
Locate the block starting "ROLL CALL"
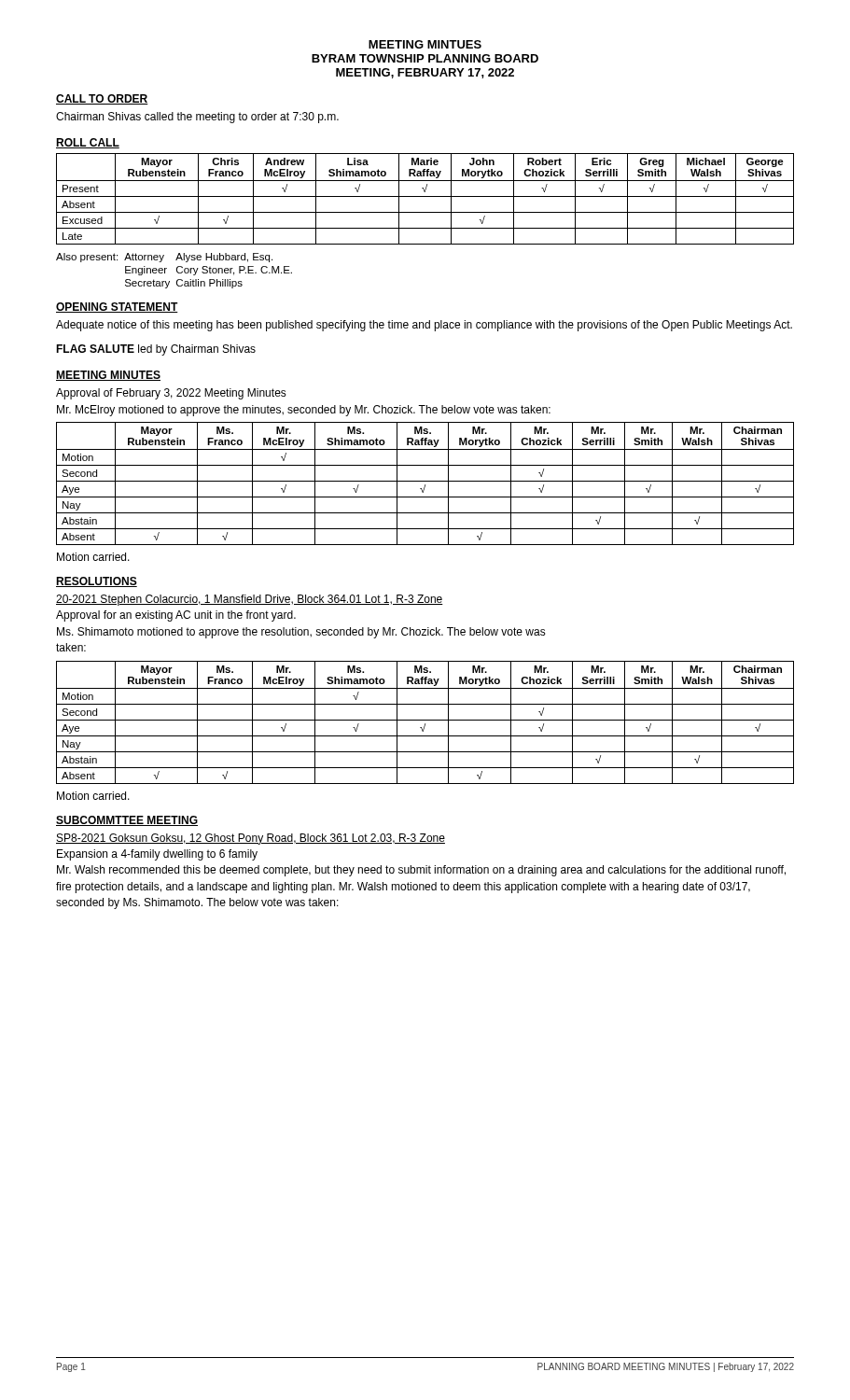[88, 143]
